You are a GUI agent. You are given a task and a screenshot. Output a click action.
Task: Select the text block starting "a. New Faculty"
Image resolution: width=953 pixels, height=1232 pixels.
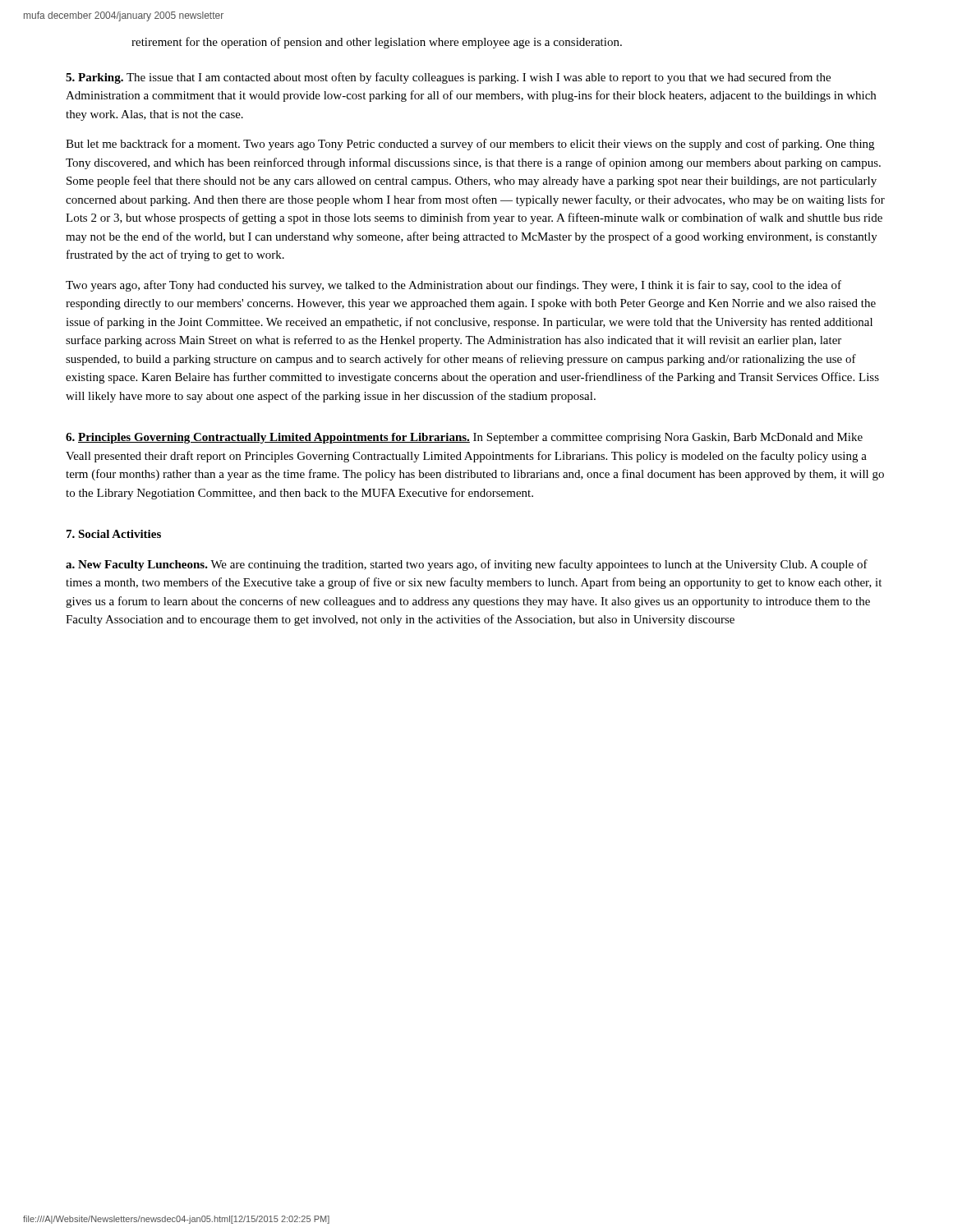click(x=474, y=592)
